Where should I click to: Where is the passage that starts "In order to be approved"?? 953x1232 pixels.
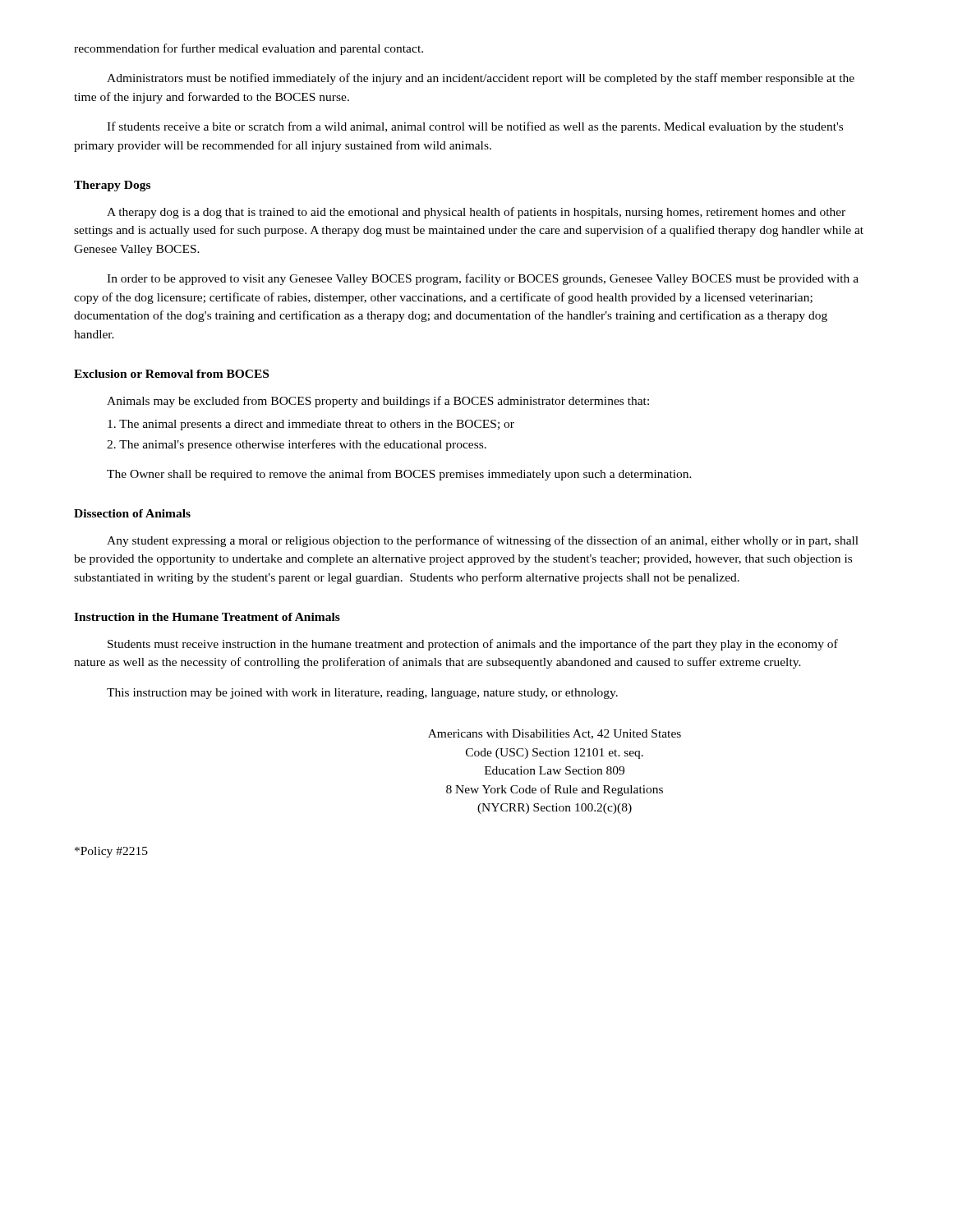[x=466, y=306]
